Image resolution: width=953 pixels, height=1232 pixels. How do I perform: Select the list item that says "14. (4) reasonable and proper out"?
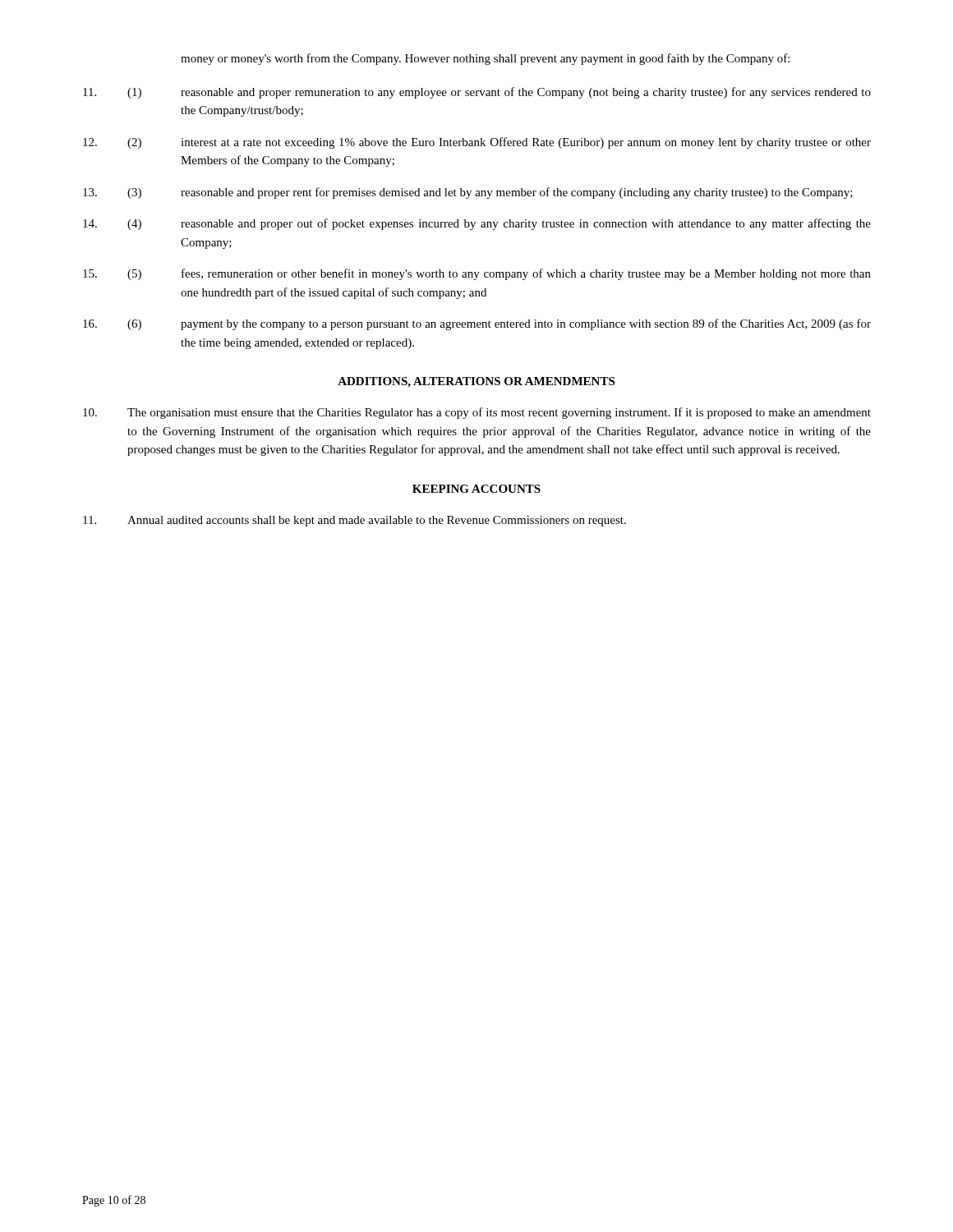(x=476, y=233)
